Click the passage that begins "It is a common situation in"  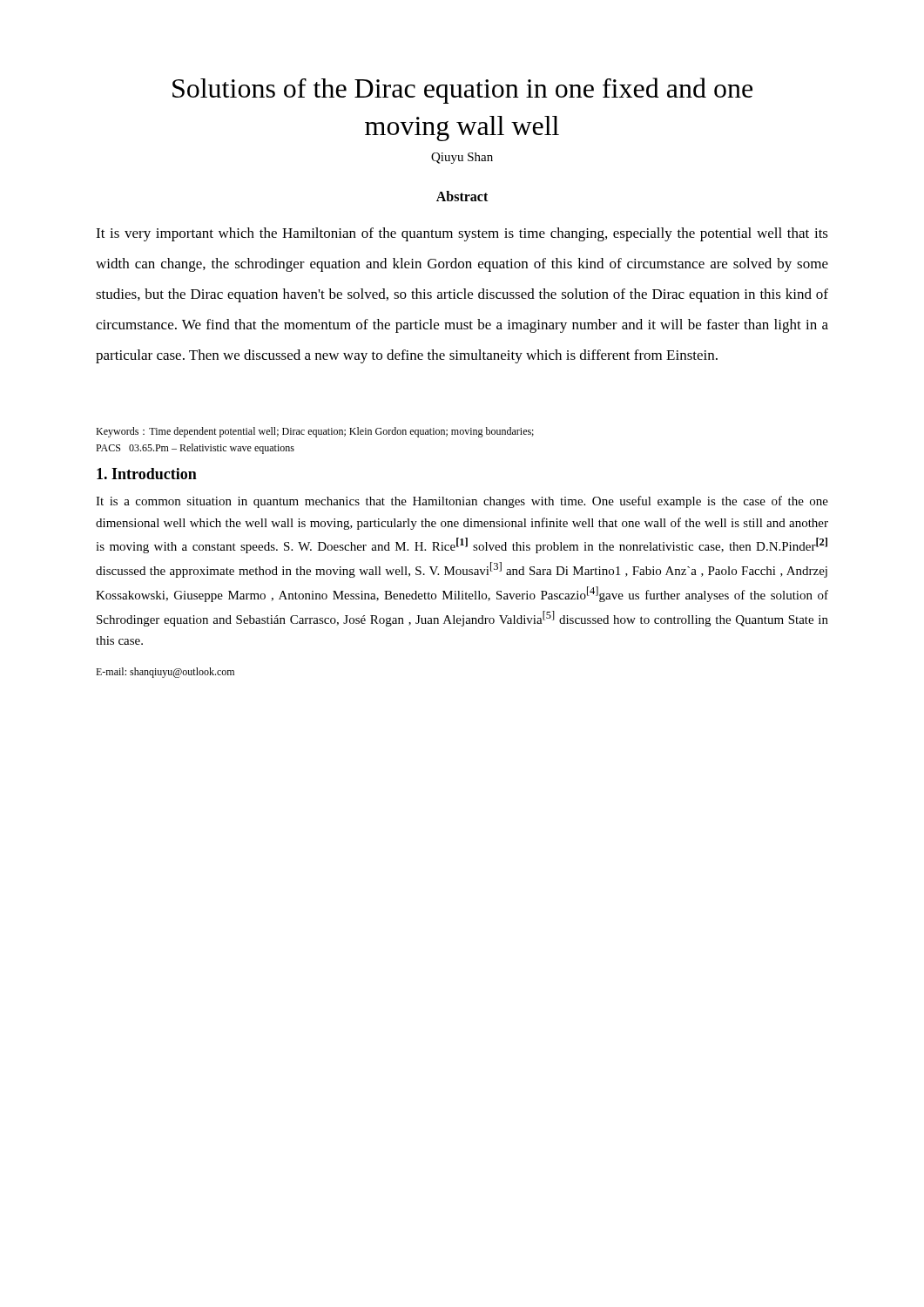(x=462, y=571)
